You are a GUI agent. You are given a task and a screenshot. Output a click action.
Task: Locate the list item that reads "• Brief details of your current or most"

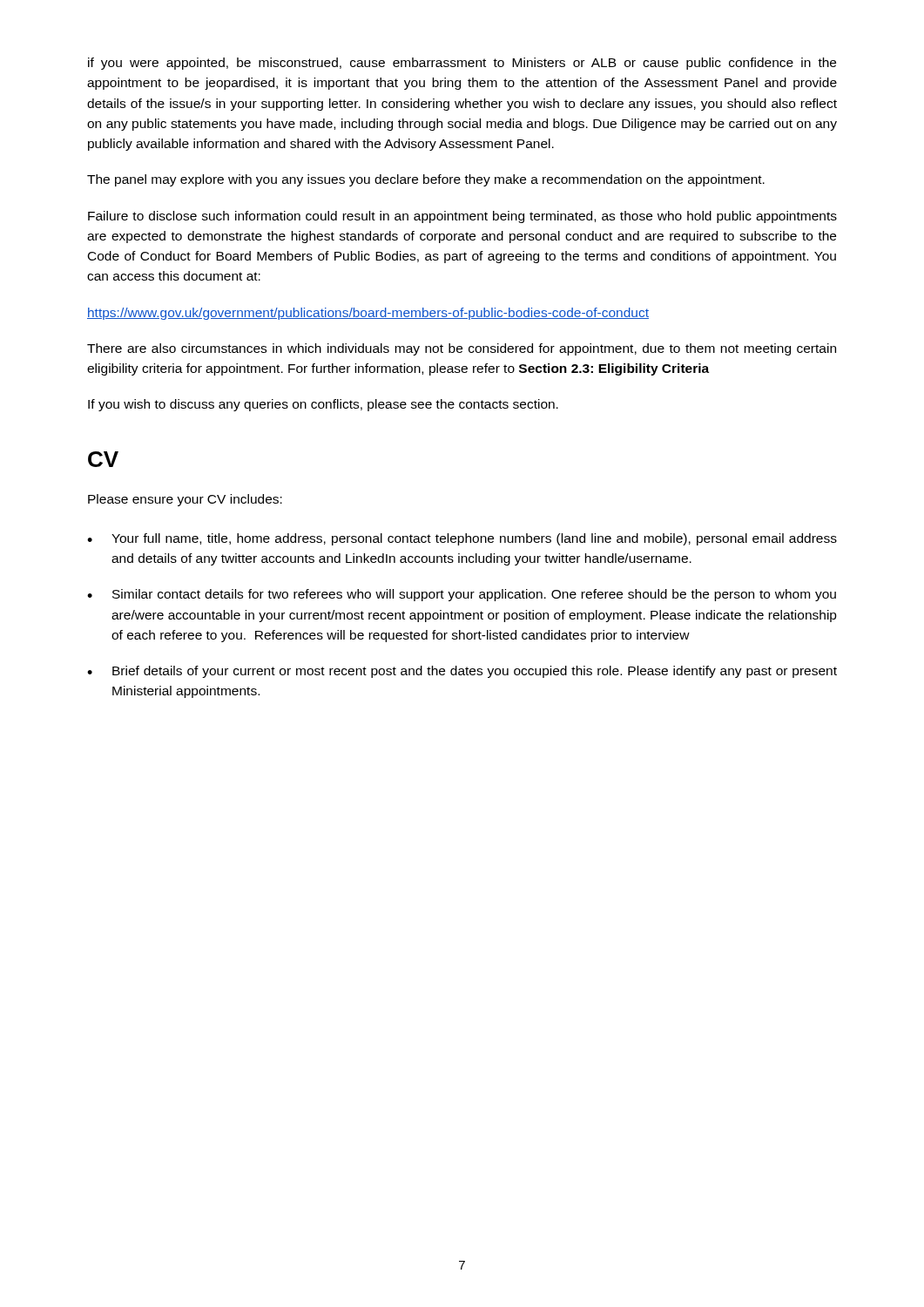462,681
